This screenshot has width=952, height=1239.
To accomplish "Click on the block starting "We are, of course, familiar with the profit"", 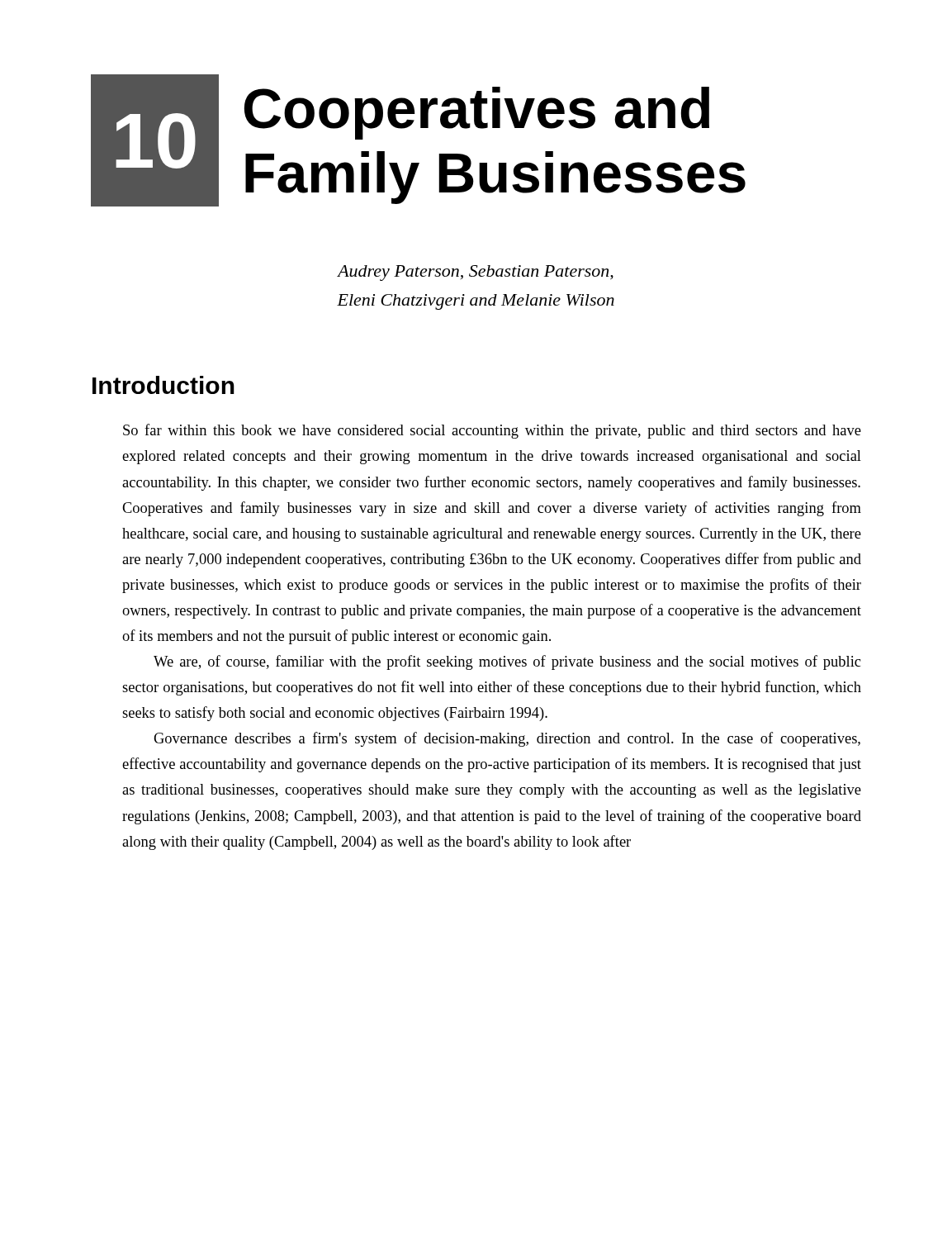I will 492,688.
